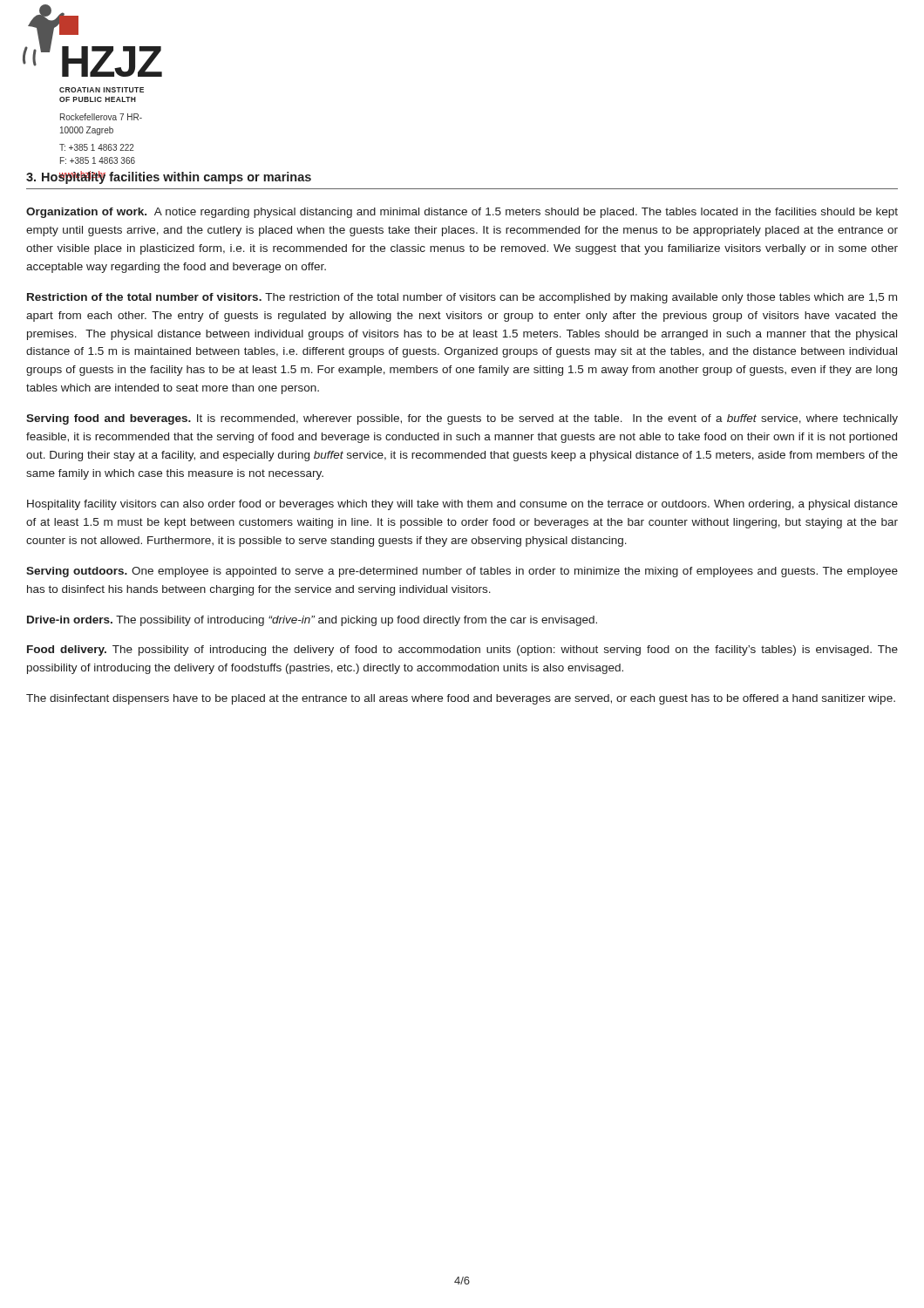The height and width of the screenshot is (1308, 924).
Task: Find the element starting "Food delivery. The possibility of introducing the"
Action: click(462, 659)
